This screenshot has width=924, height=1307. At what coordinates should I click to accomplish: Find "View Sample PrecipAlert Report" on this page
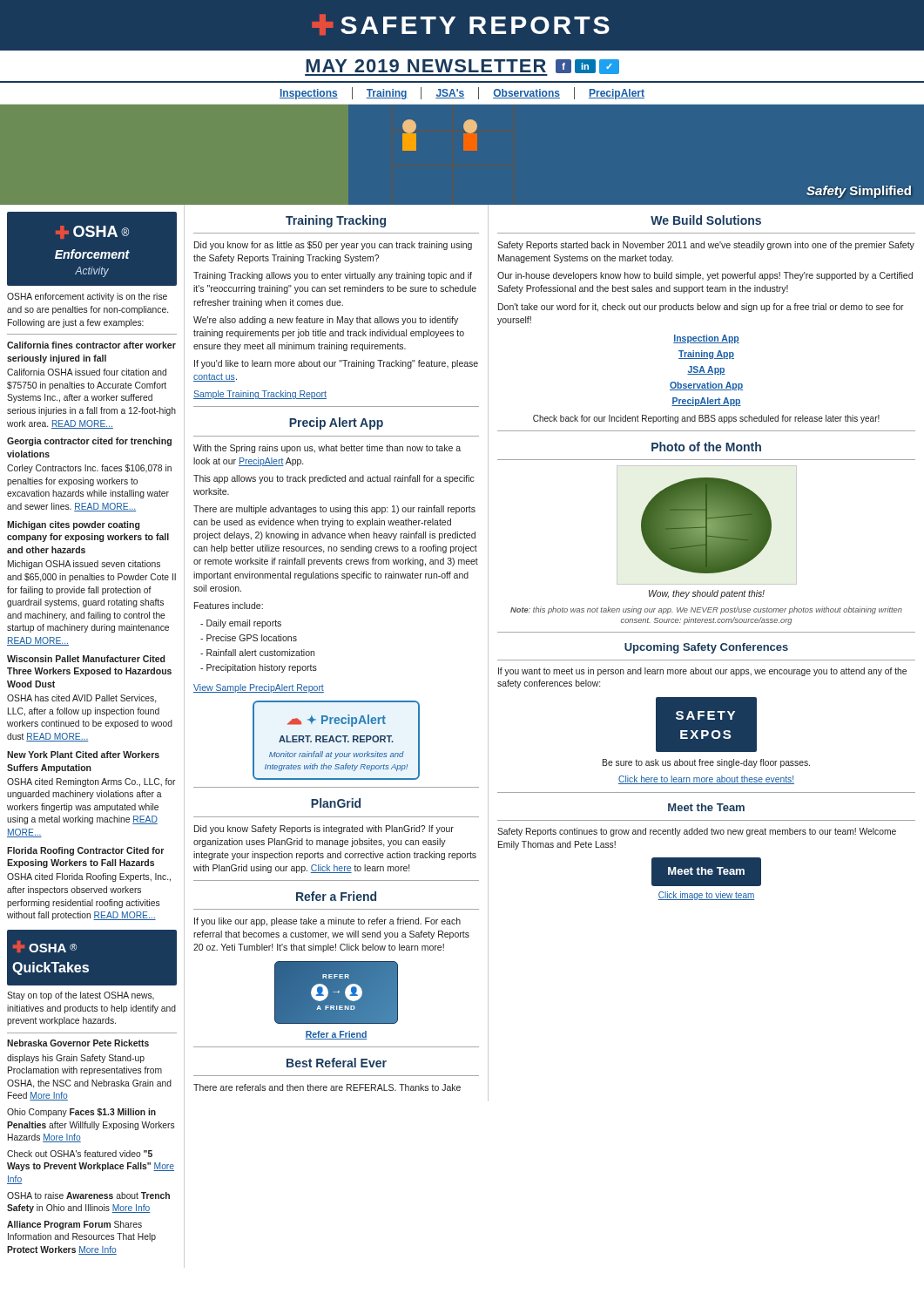(x=259, y=688)
